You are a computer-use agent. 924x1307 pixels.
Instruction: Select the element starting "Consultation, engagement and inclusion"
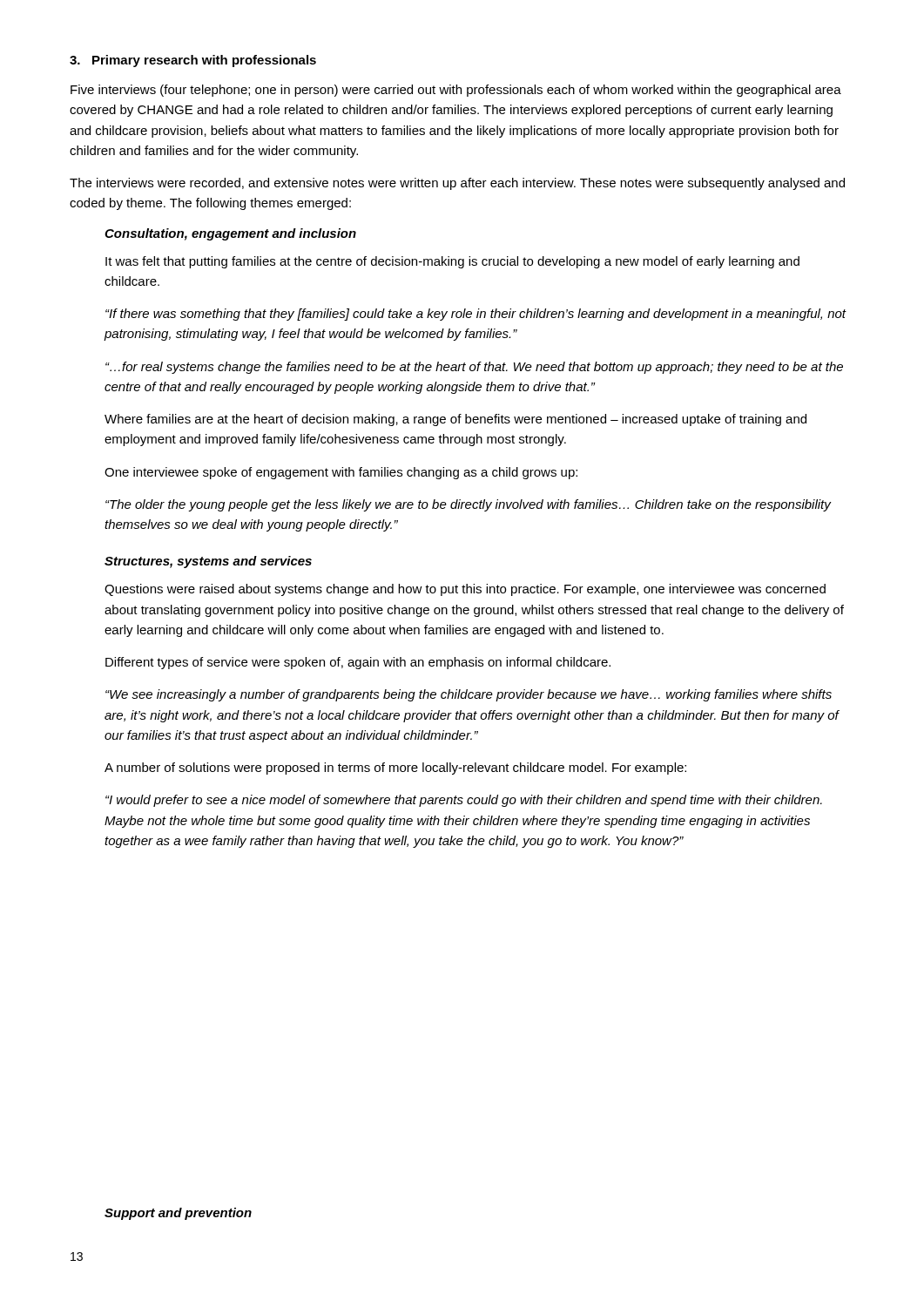[x=230, y=233]
